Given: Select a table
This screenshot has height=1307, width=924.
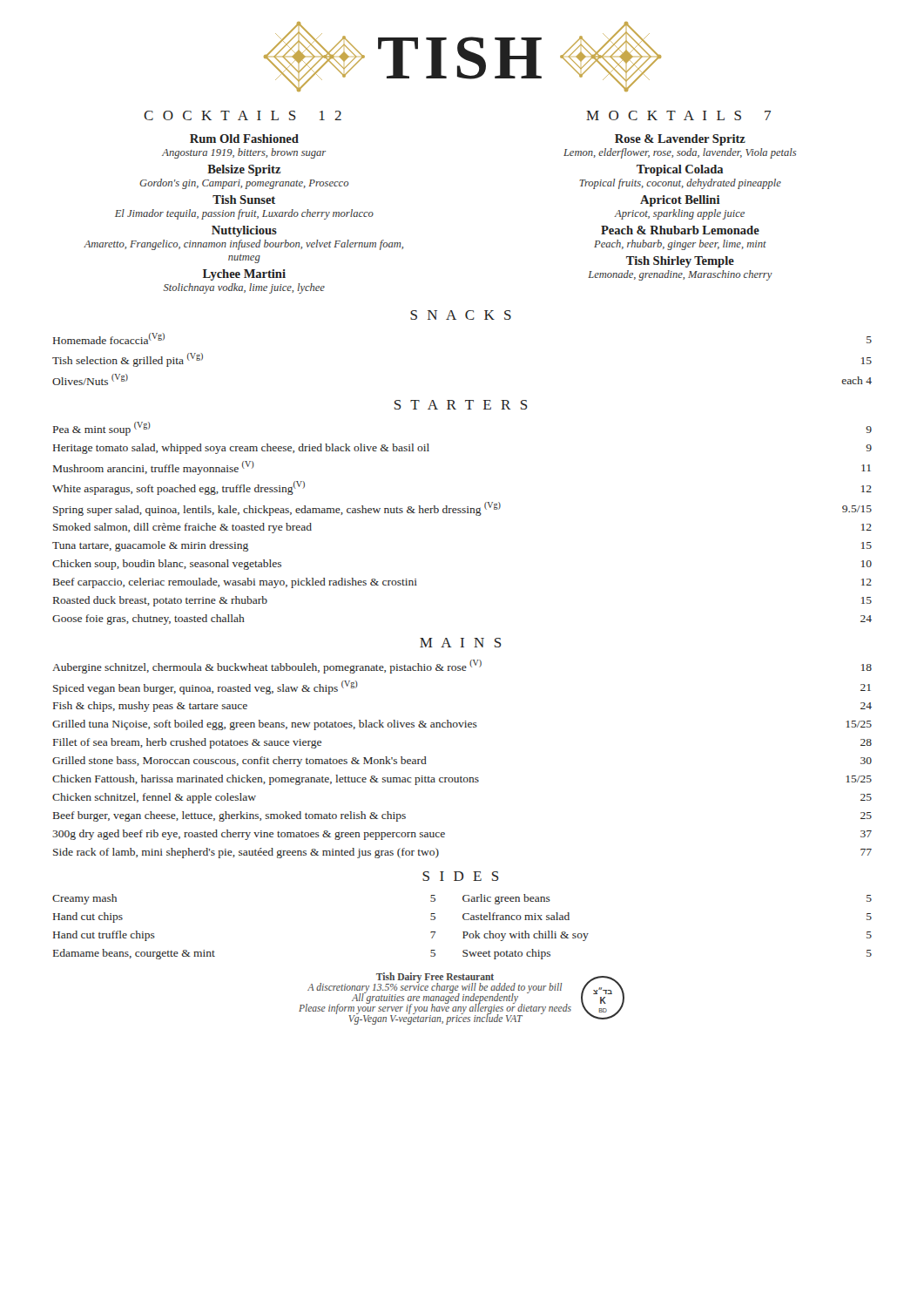Looking at the screenshot, I should (x=462, y=926).
